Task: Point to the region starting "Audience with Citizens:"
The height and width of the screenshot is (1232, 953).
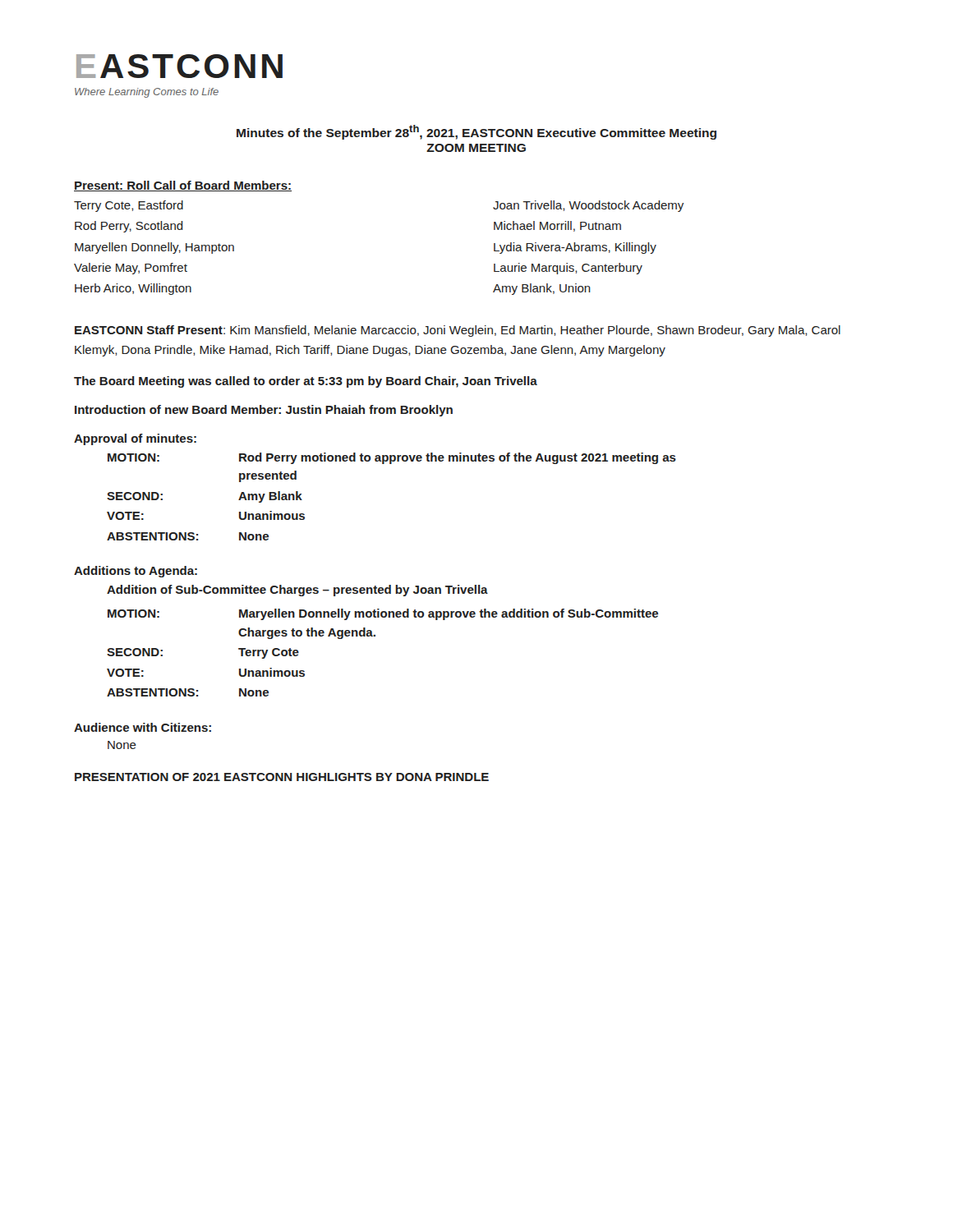Action: [x=143, y=727]
